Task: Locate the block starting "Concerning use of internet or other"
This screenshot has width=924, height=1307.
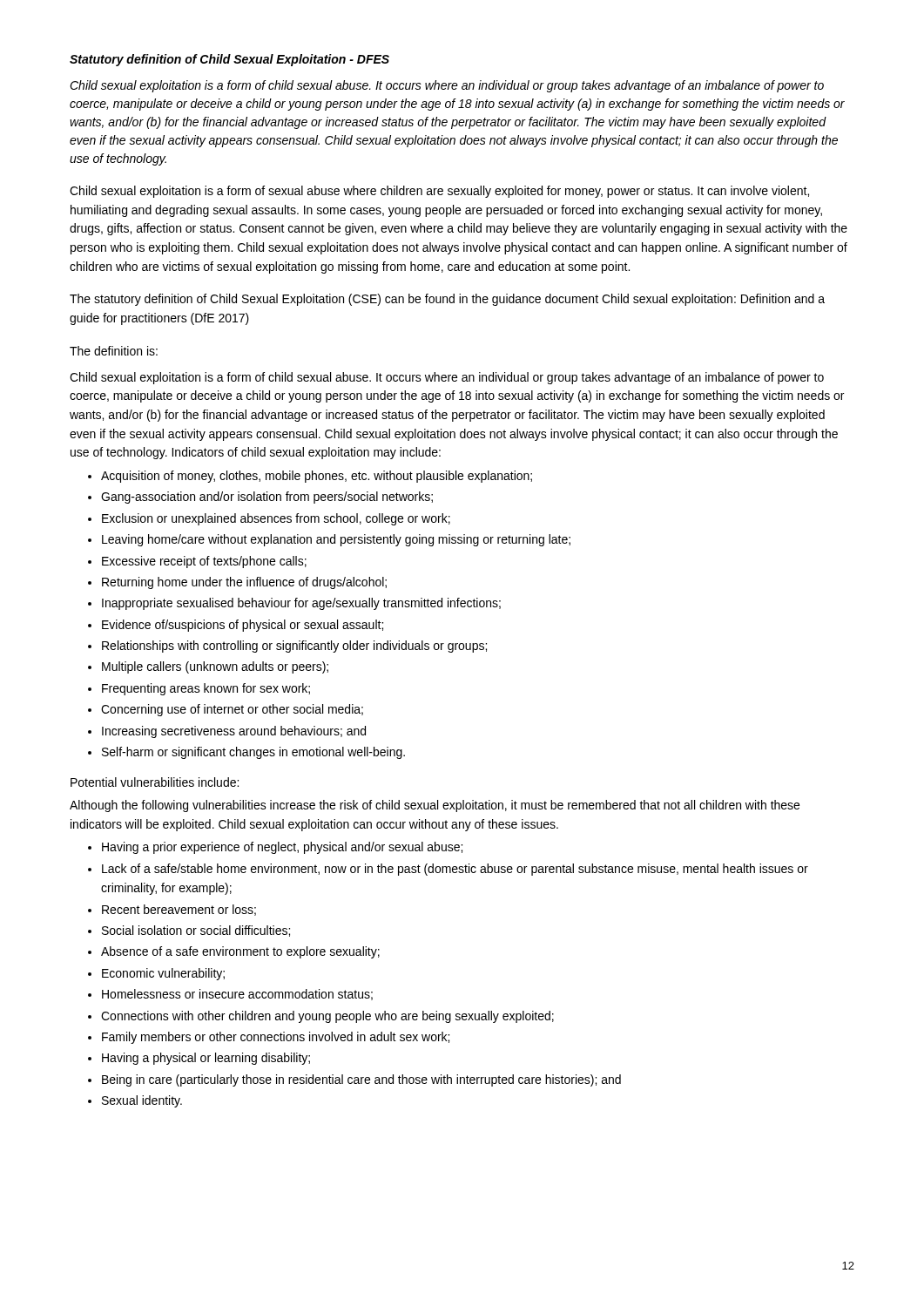Action: tap(232, 710)
